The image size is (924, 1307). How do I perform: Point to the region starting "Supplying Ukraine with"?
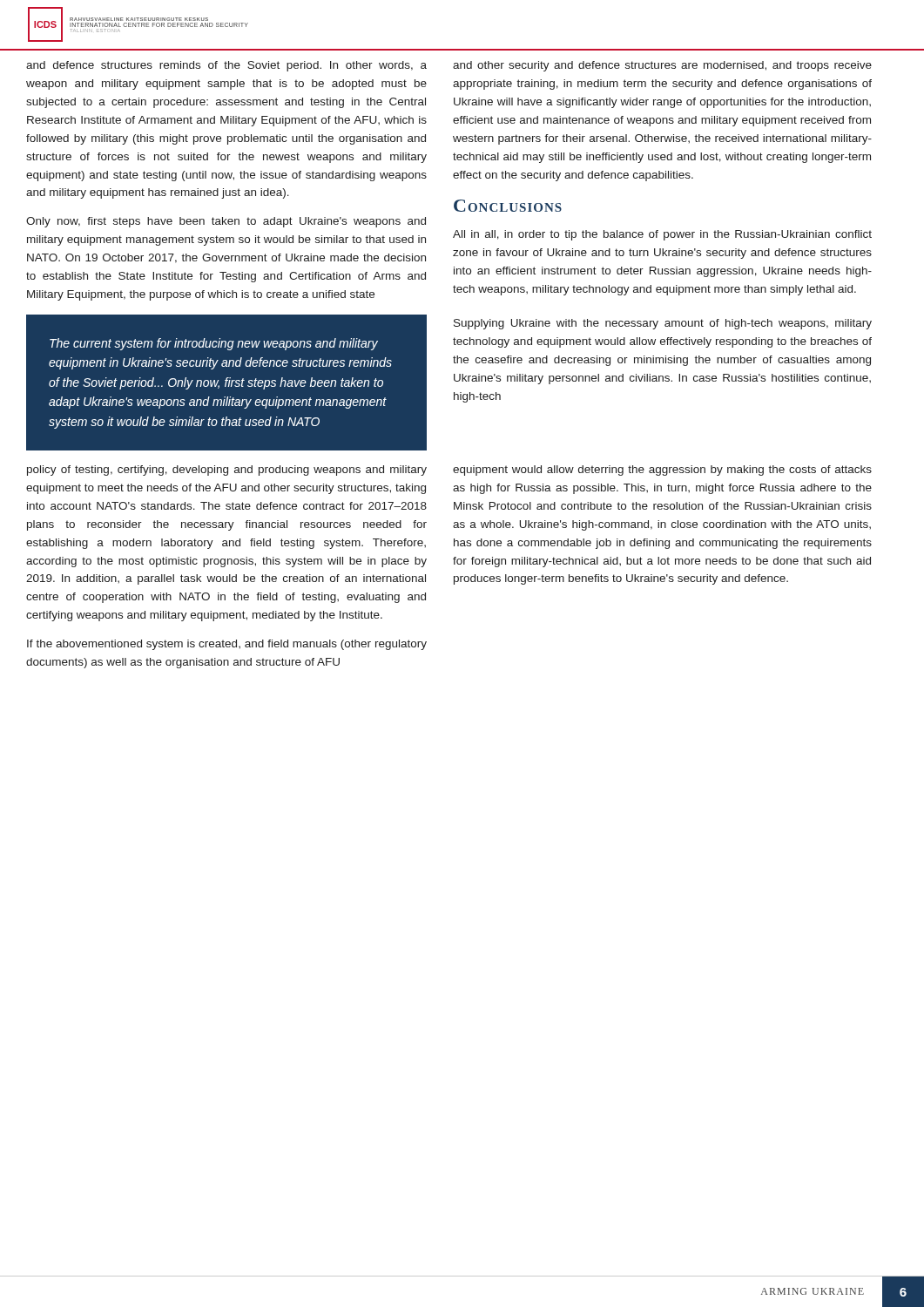click(x=662, y=359)
